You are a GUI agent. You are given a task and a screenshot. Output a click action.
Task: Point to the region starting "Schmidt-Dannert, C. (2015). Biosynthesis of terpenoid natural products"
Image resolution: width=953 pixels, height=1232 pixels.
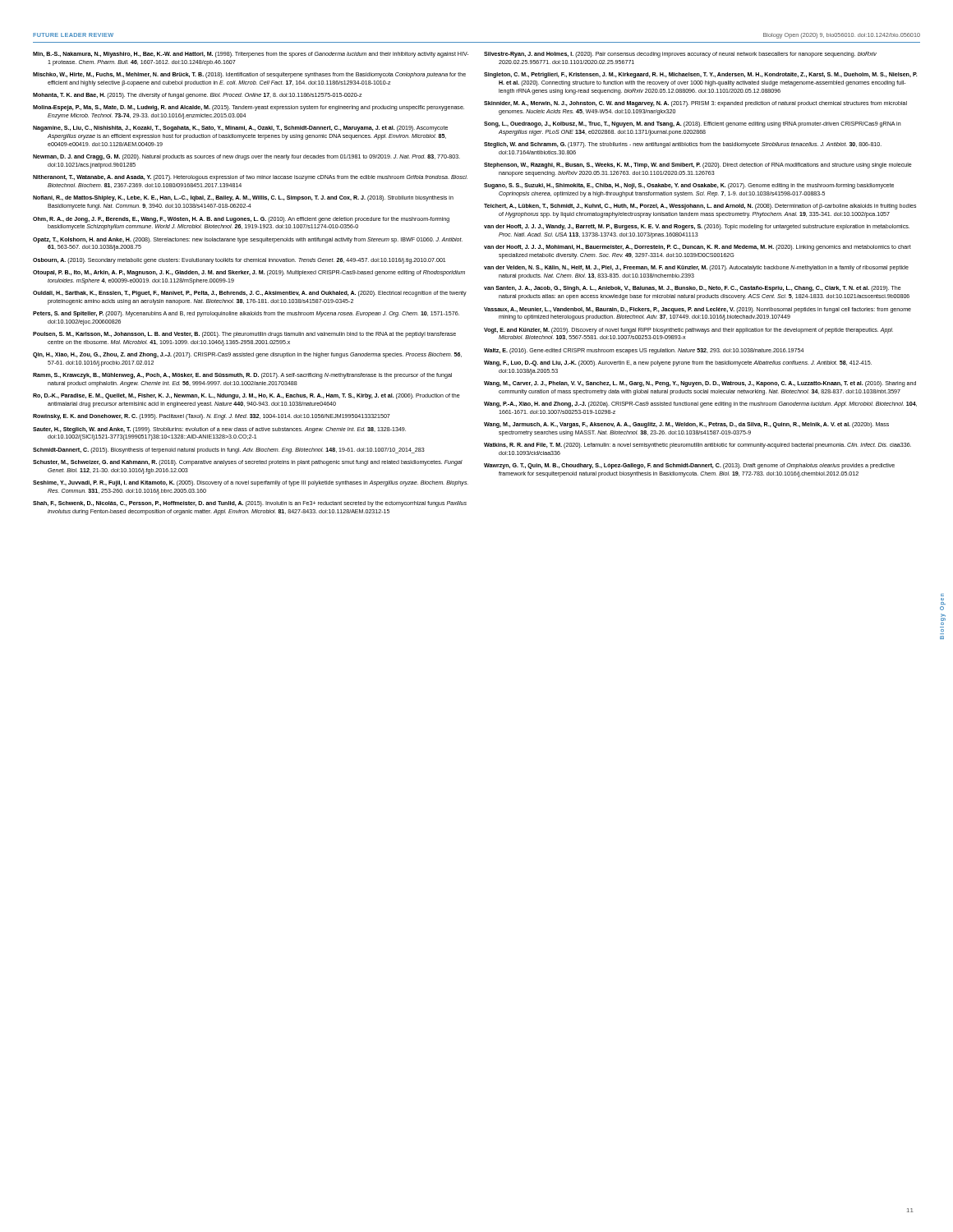tap(229, 450)
